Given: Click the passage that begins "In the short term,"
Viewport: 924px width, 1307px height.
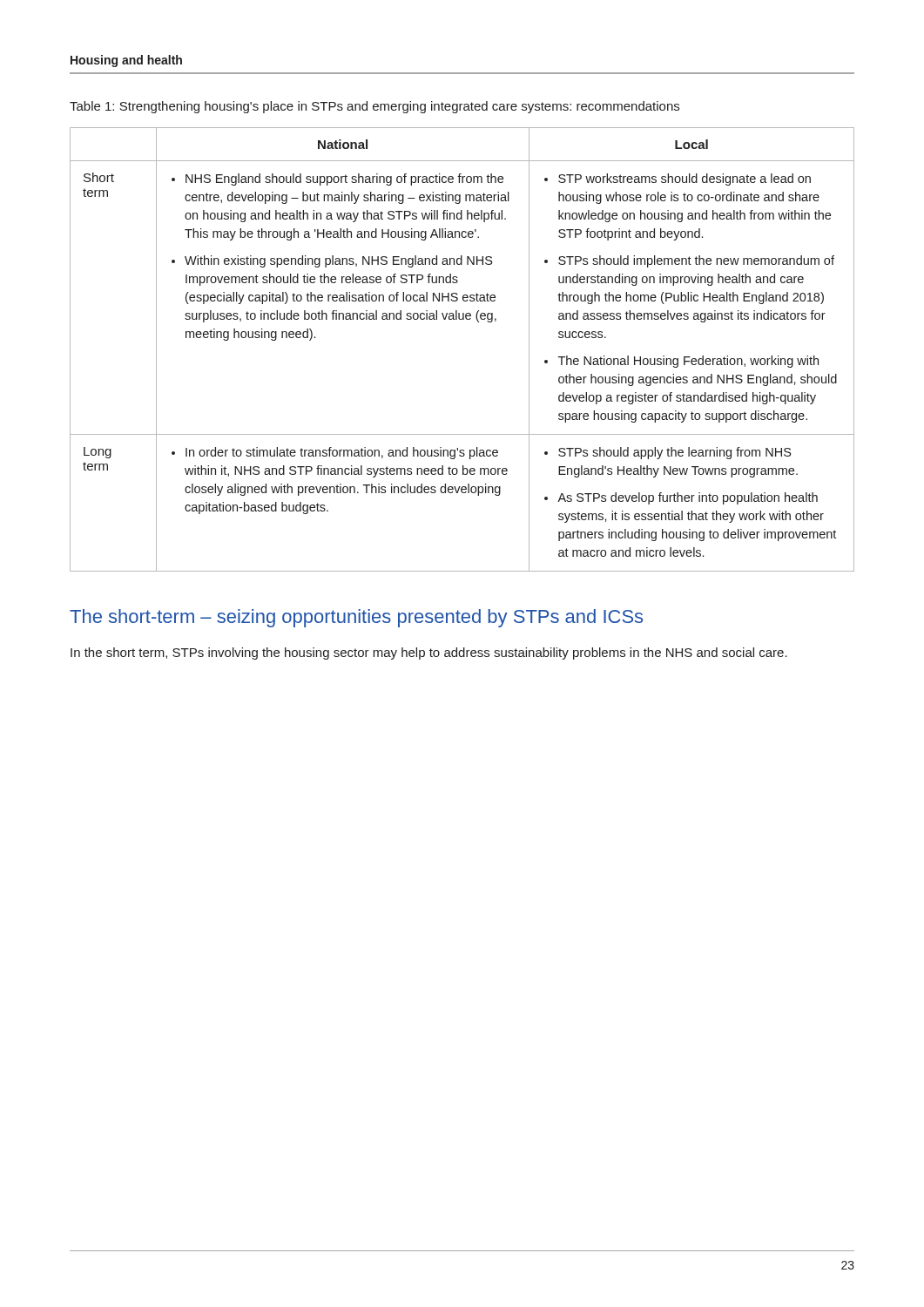Looking at the screenshot, I should pos(429,652).
